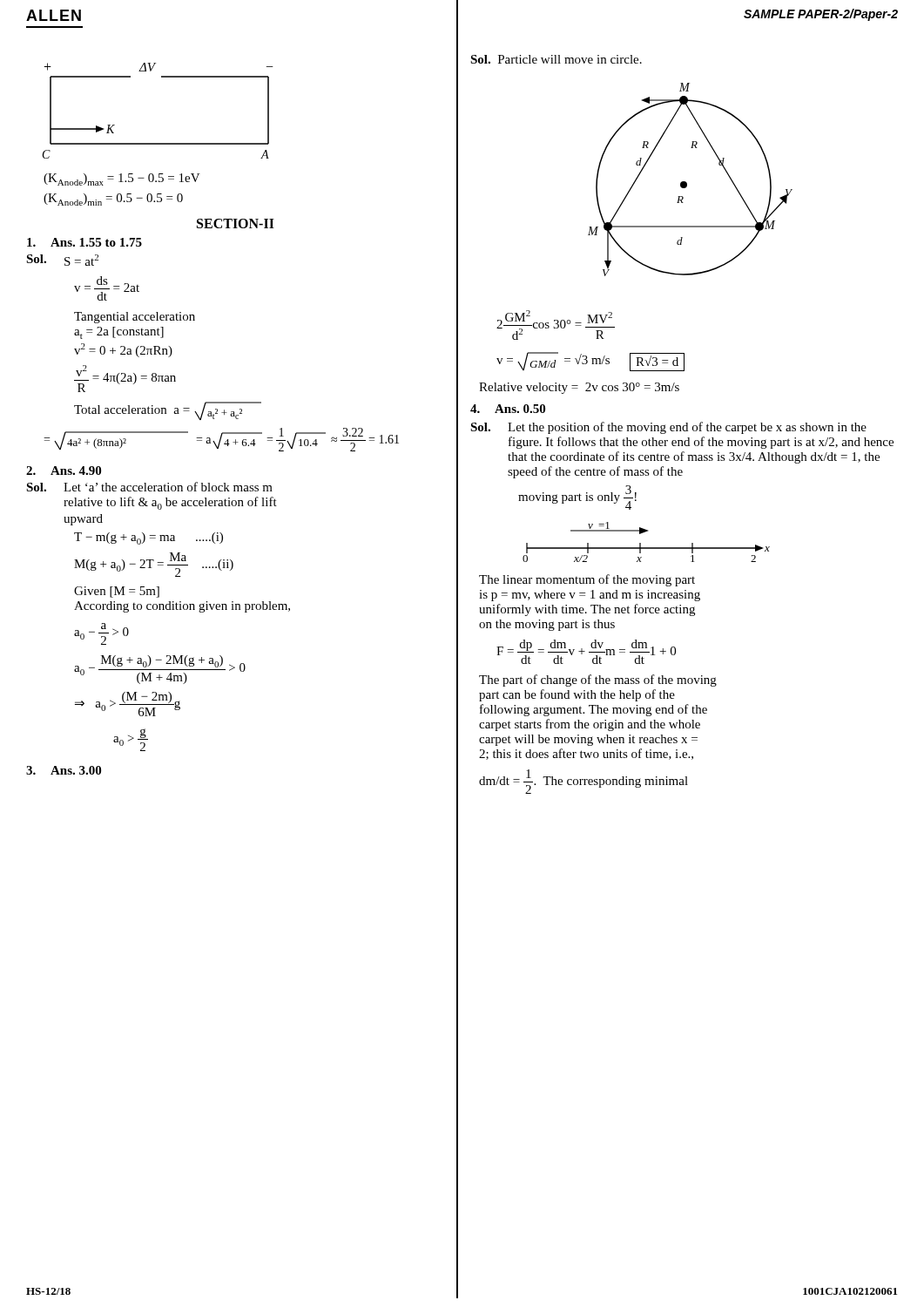
Task: Find the text block that says "The part of change of the mass of"
Action: click(x=598, y=717)
